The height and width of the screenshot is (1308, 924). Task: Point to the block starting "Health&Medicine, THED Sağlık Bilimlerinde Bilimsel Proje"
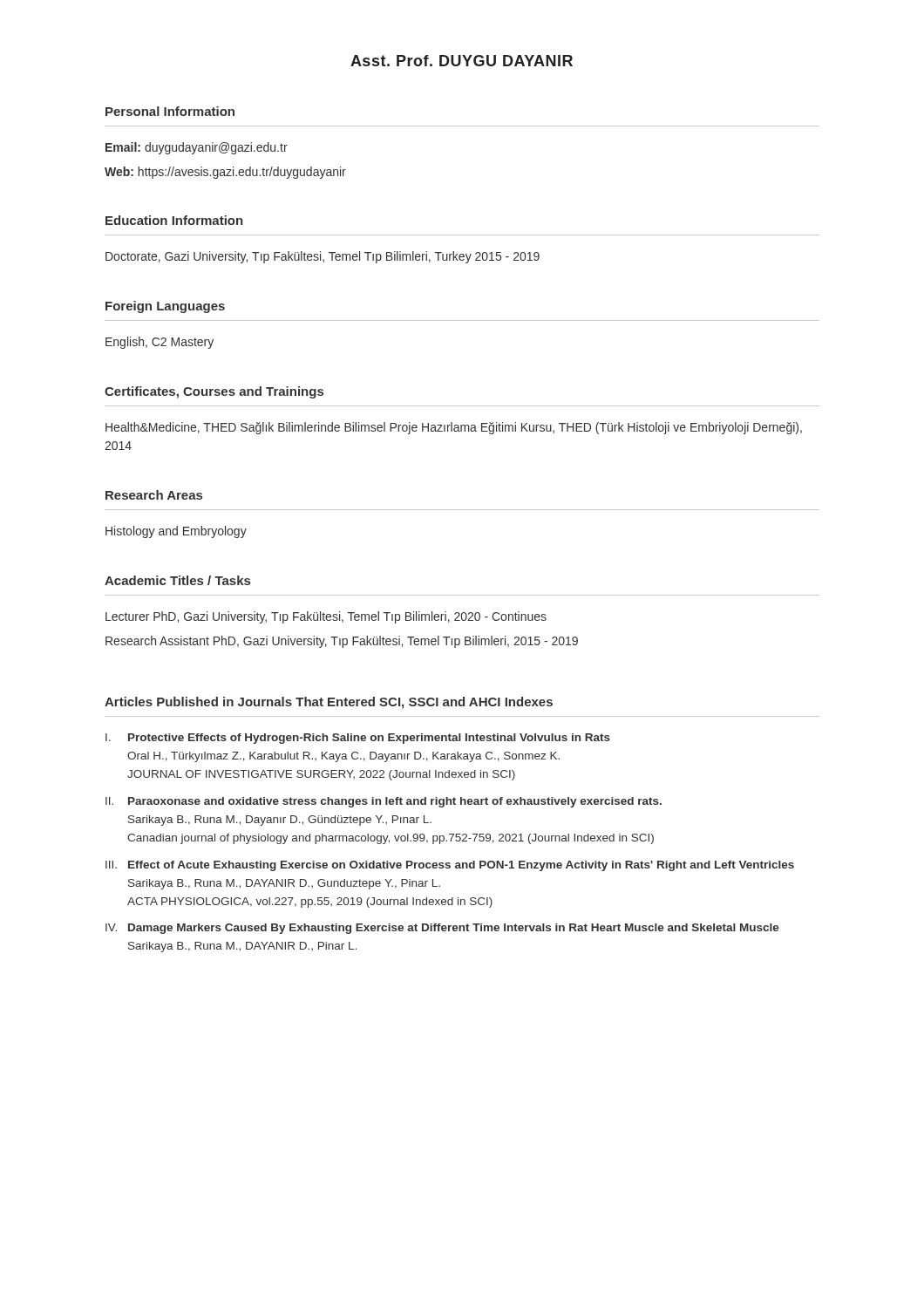(x=454, y=437)
